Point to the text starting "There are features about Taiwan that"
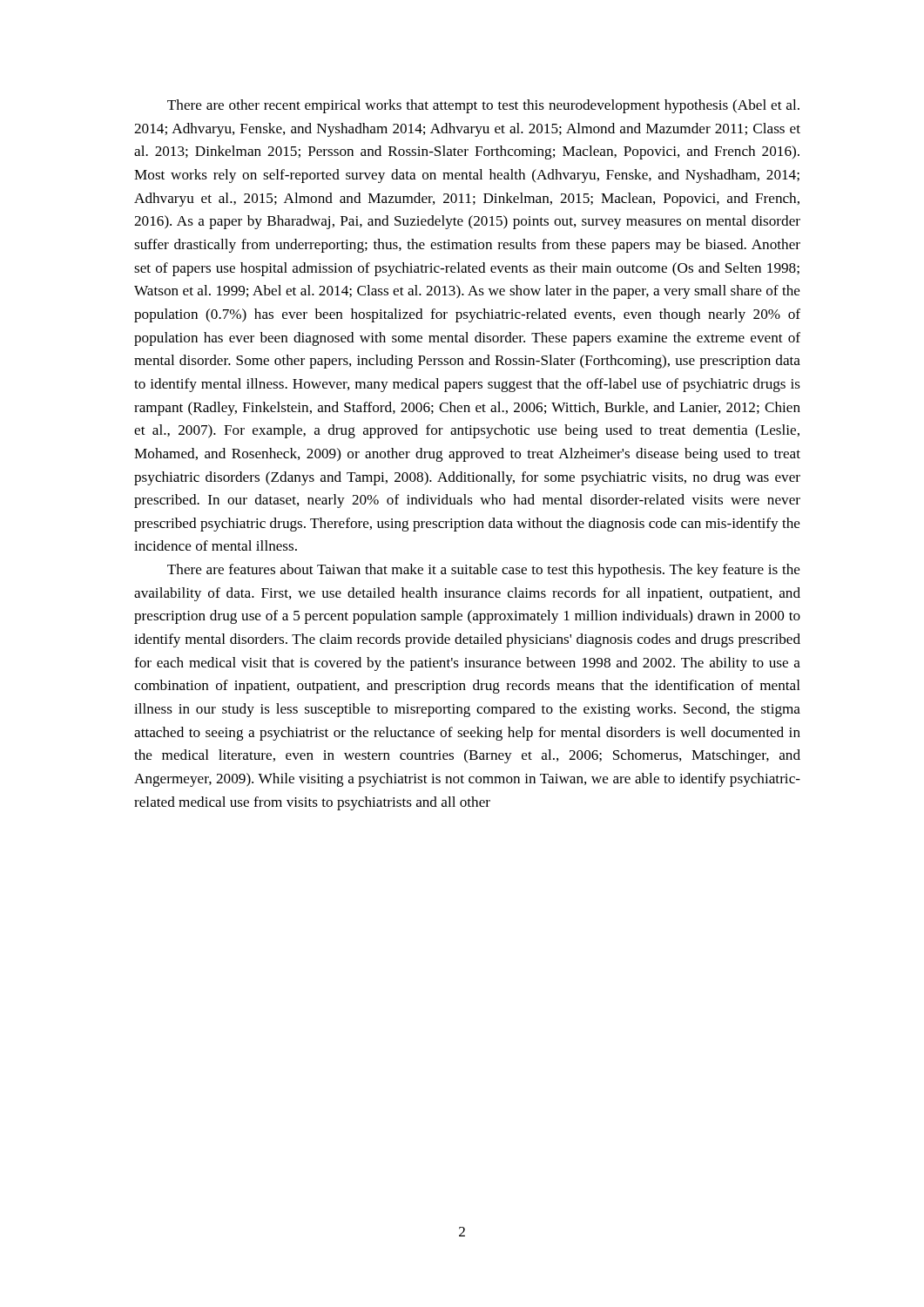The image size is (924, 1307). 467,686
